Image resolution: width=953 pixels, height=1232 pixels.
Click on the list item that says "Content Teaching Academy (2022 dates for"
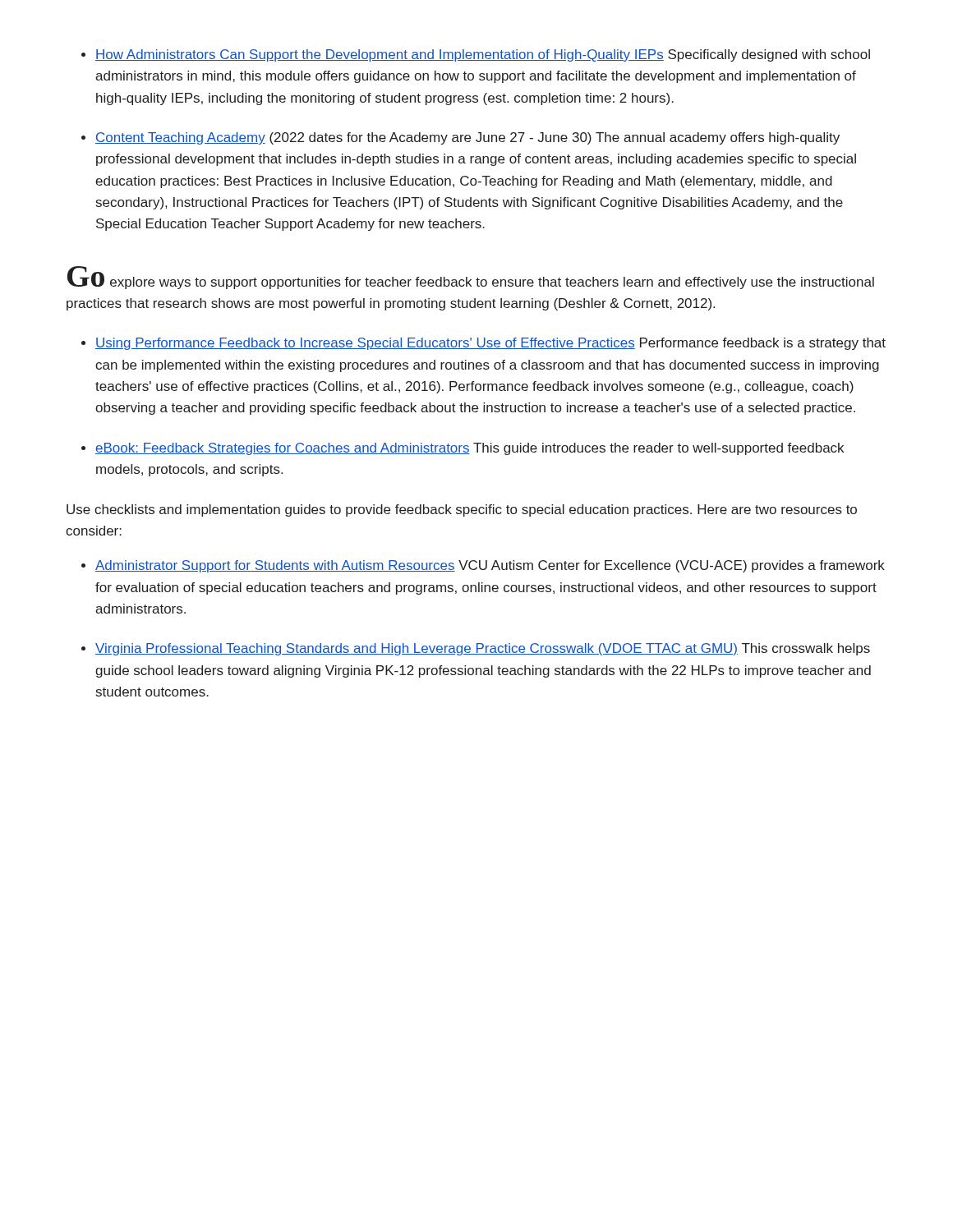(x=491, y=181)
